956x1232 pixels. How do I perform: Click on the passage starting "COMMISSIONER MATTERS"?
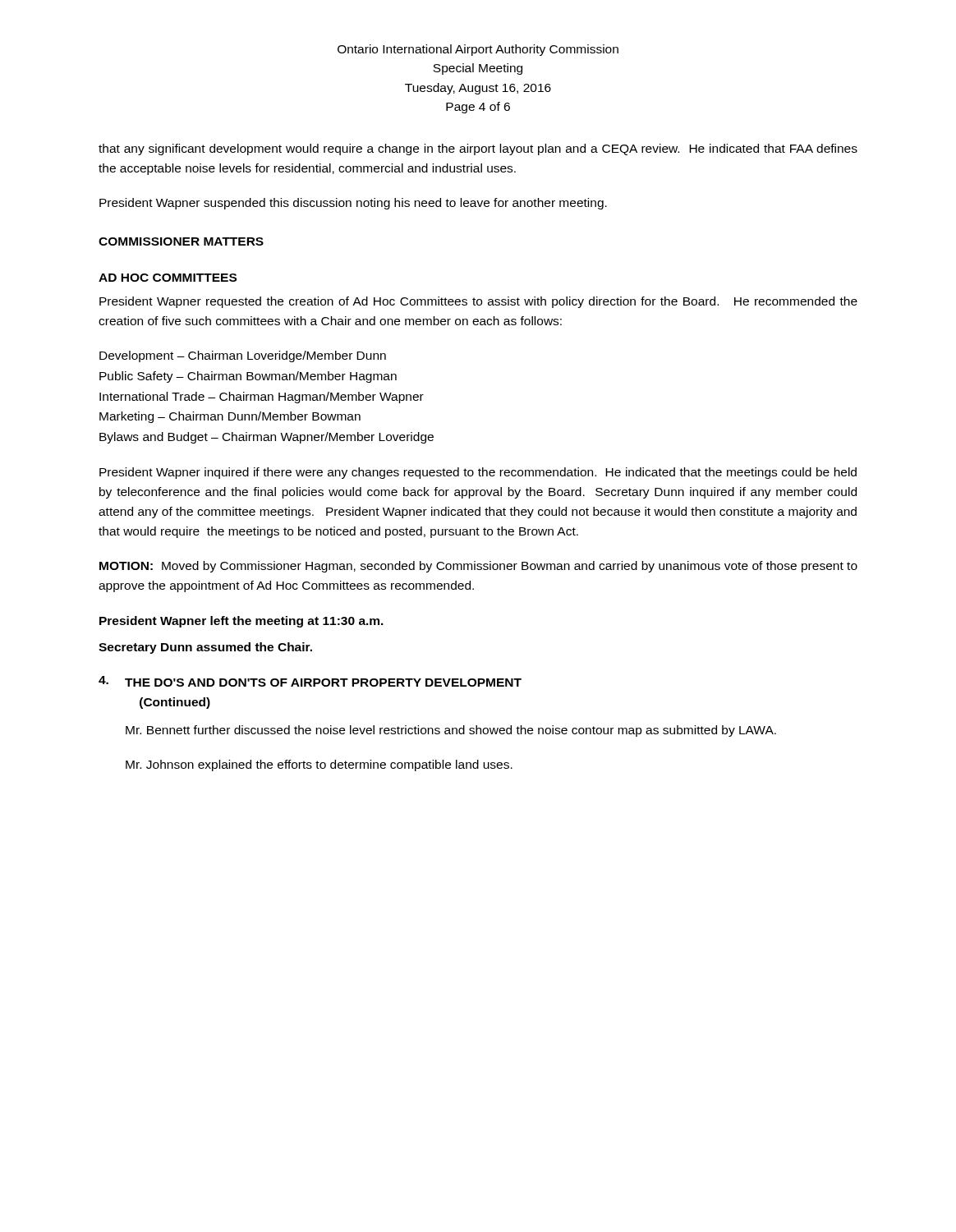[181, 241]
